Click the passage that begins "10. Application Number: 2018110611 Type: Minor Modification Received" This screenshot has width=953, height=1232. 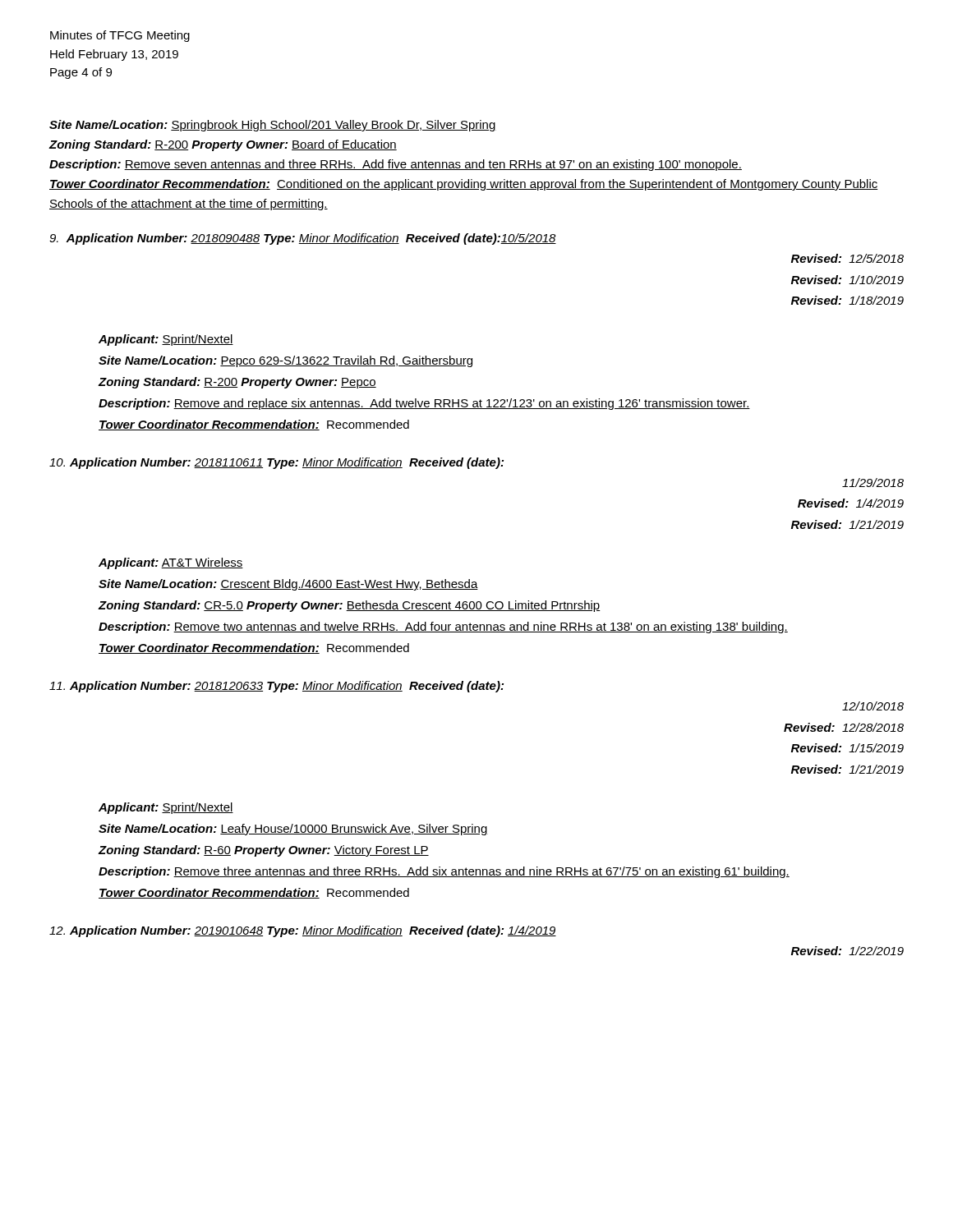click(276, 463)
